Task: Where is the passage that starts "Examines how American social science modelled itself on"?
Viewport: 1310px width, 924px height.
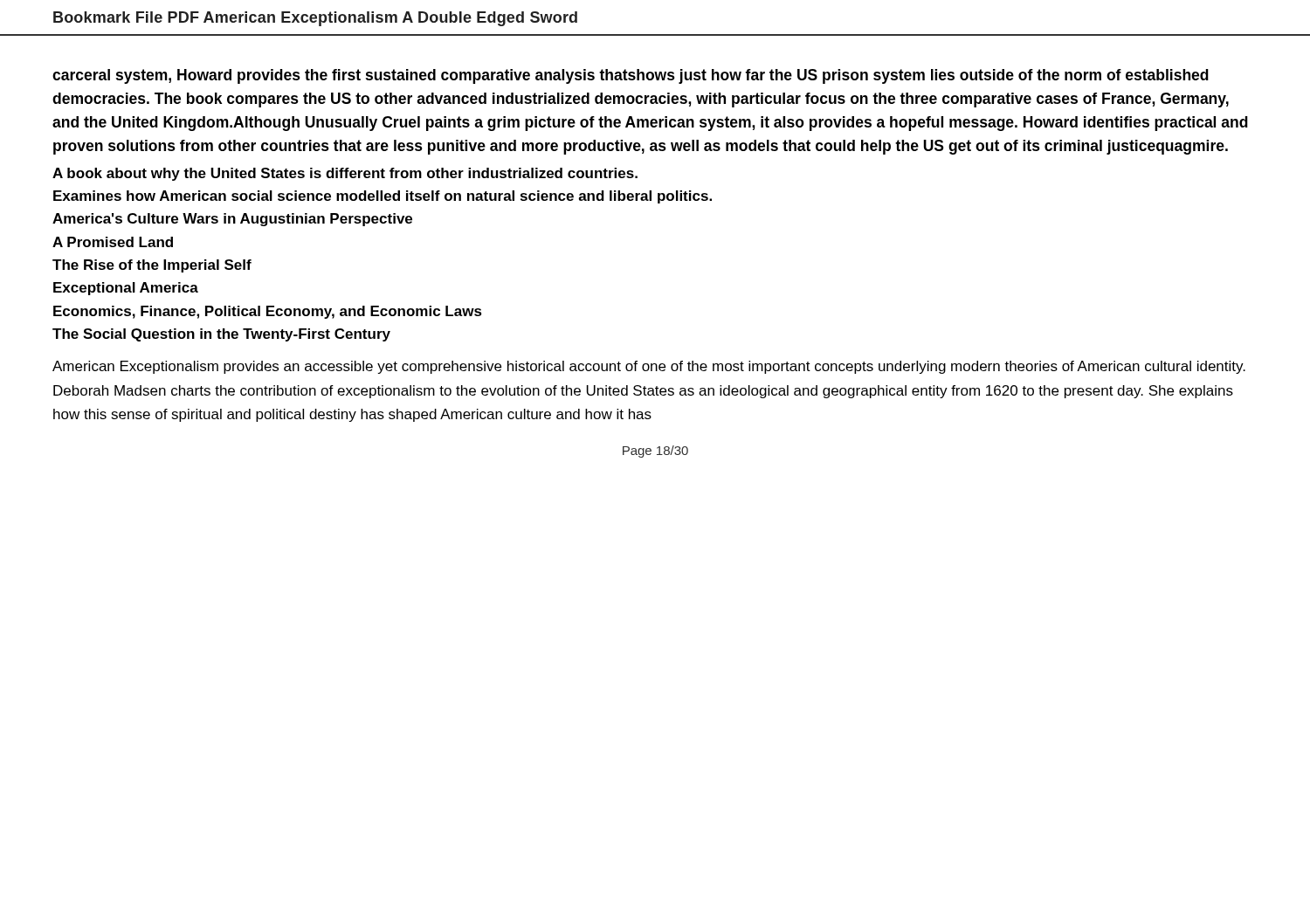Action: click(x=383, y=196)
